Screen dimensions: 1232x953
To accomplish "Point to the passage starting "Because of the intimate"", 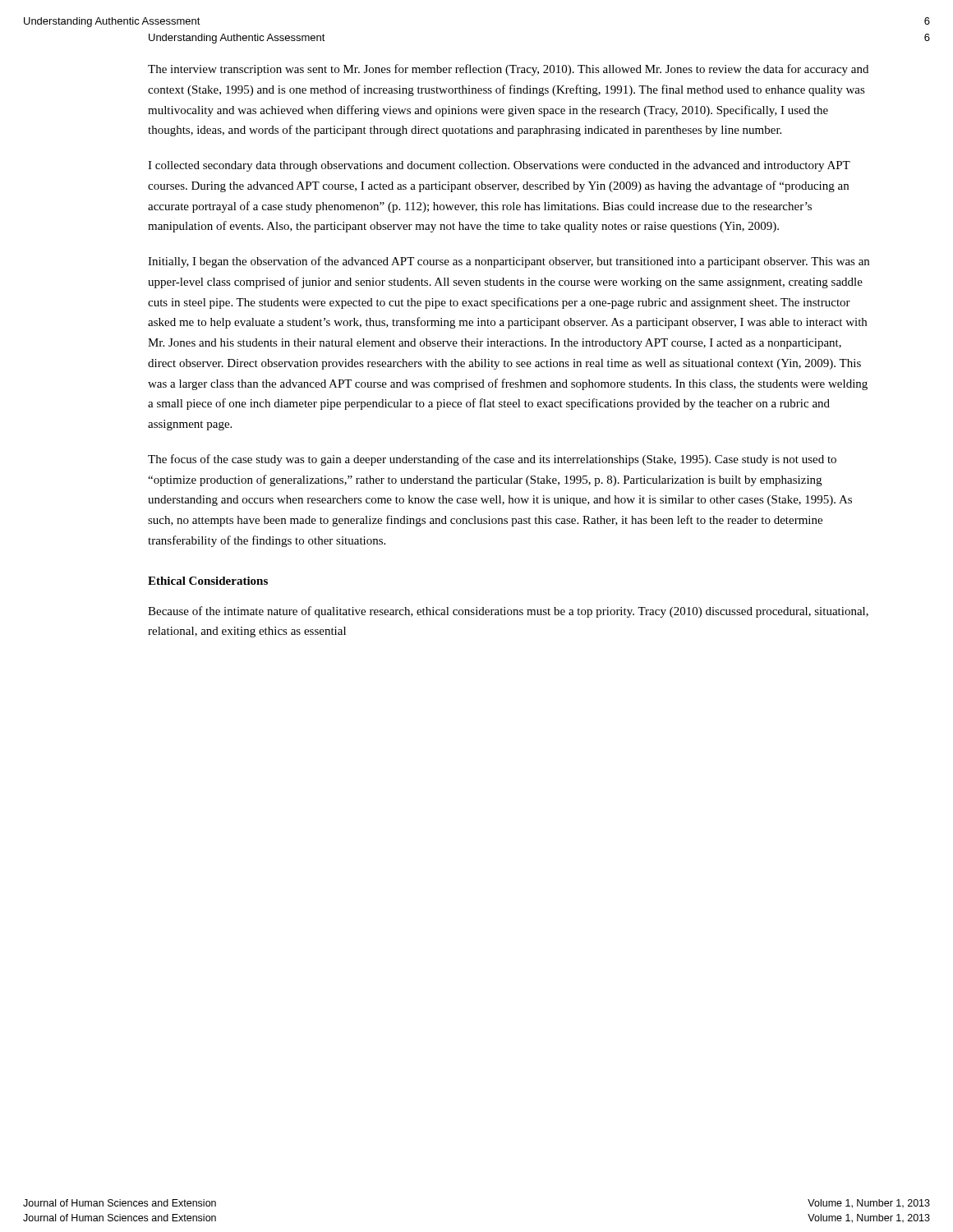I will (508, 621).
